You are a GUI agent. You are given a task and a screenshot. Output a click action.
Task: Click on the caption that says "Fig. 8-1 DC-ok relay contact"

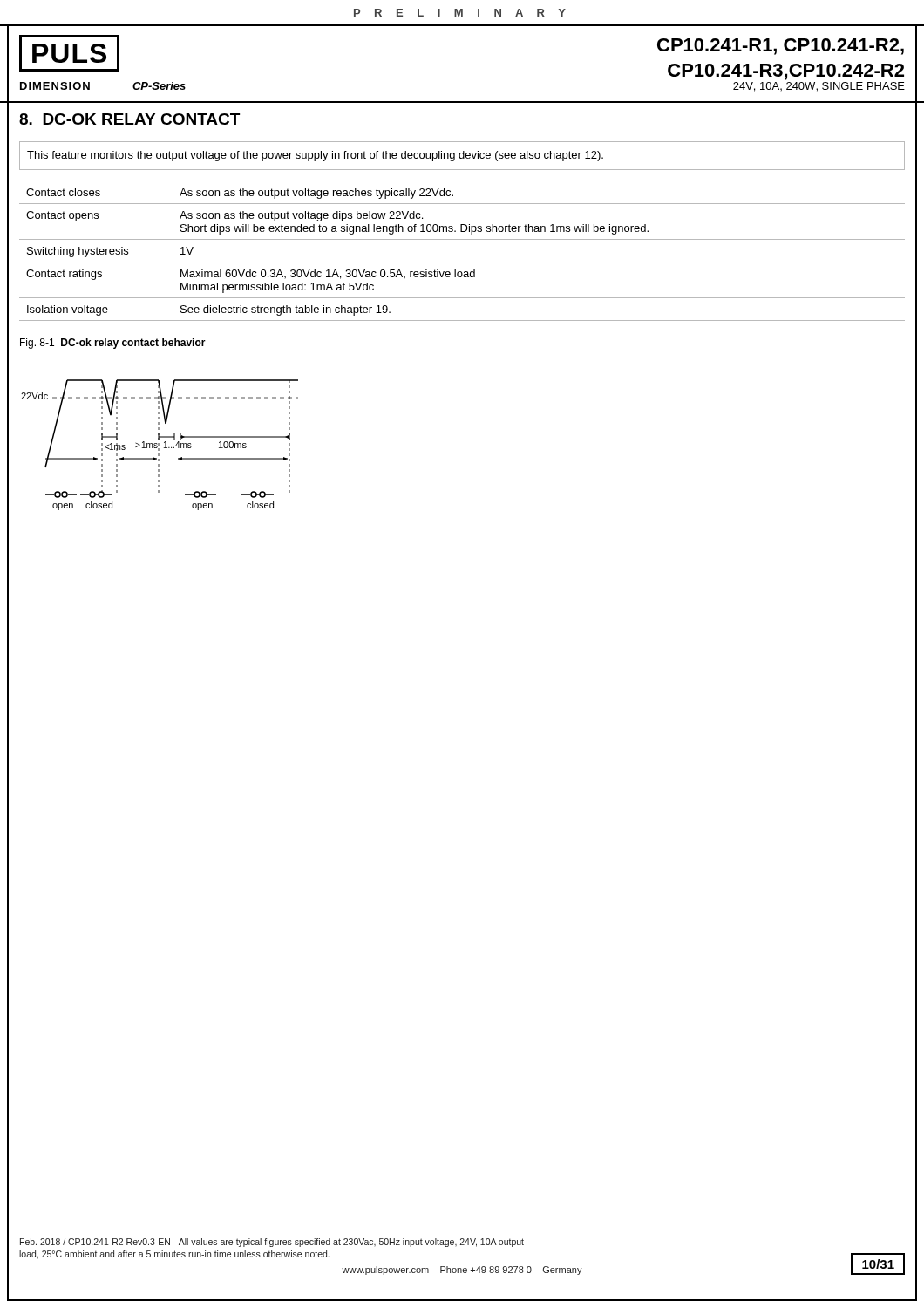pos(112,343)
